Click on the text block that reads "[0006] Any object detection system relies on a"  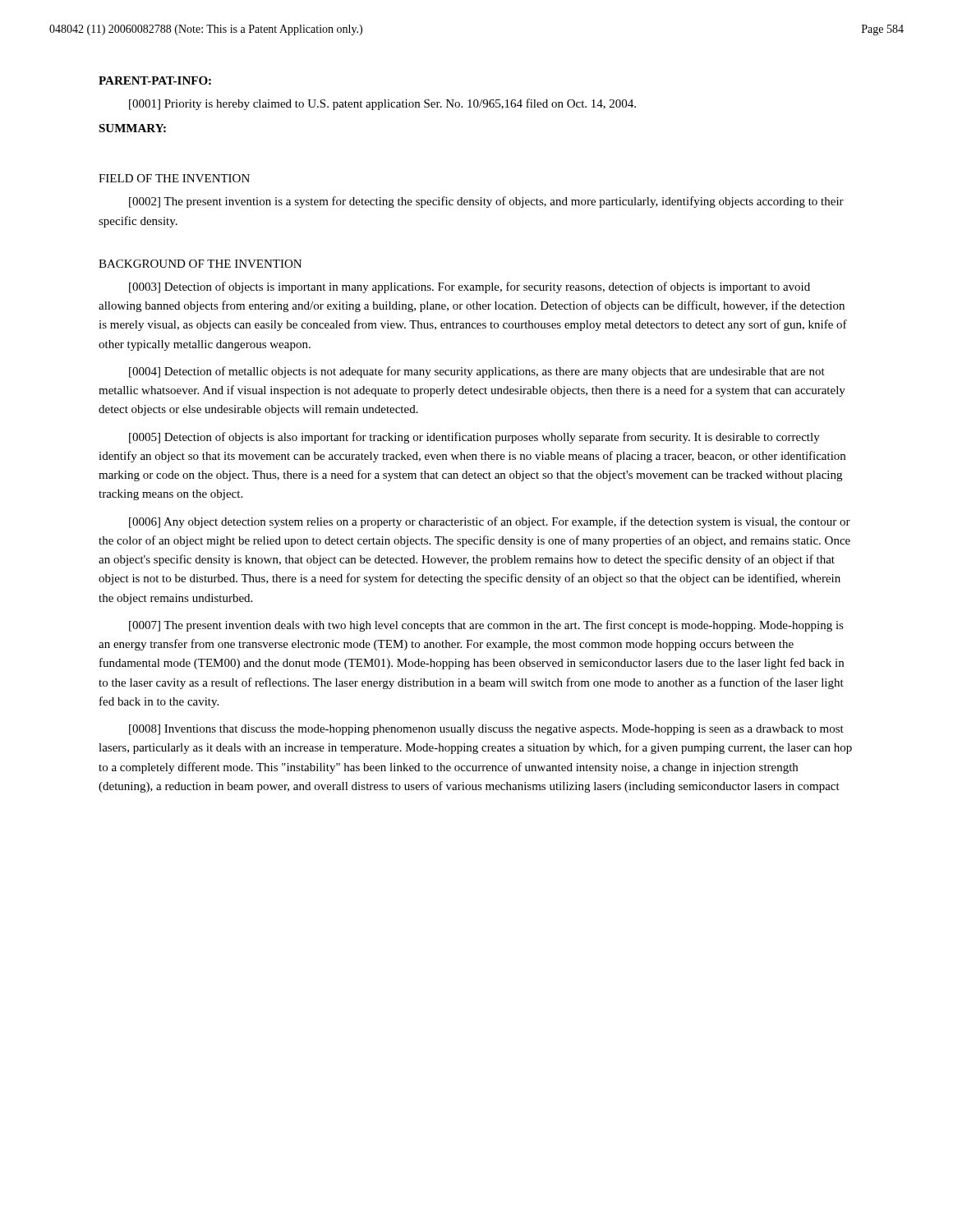(475, 559)
